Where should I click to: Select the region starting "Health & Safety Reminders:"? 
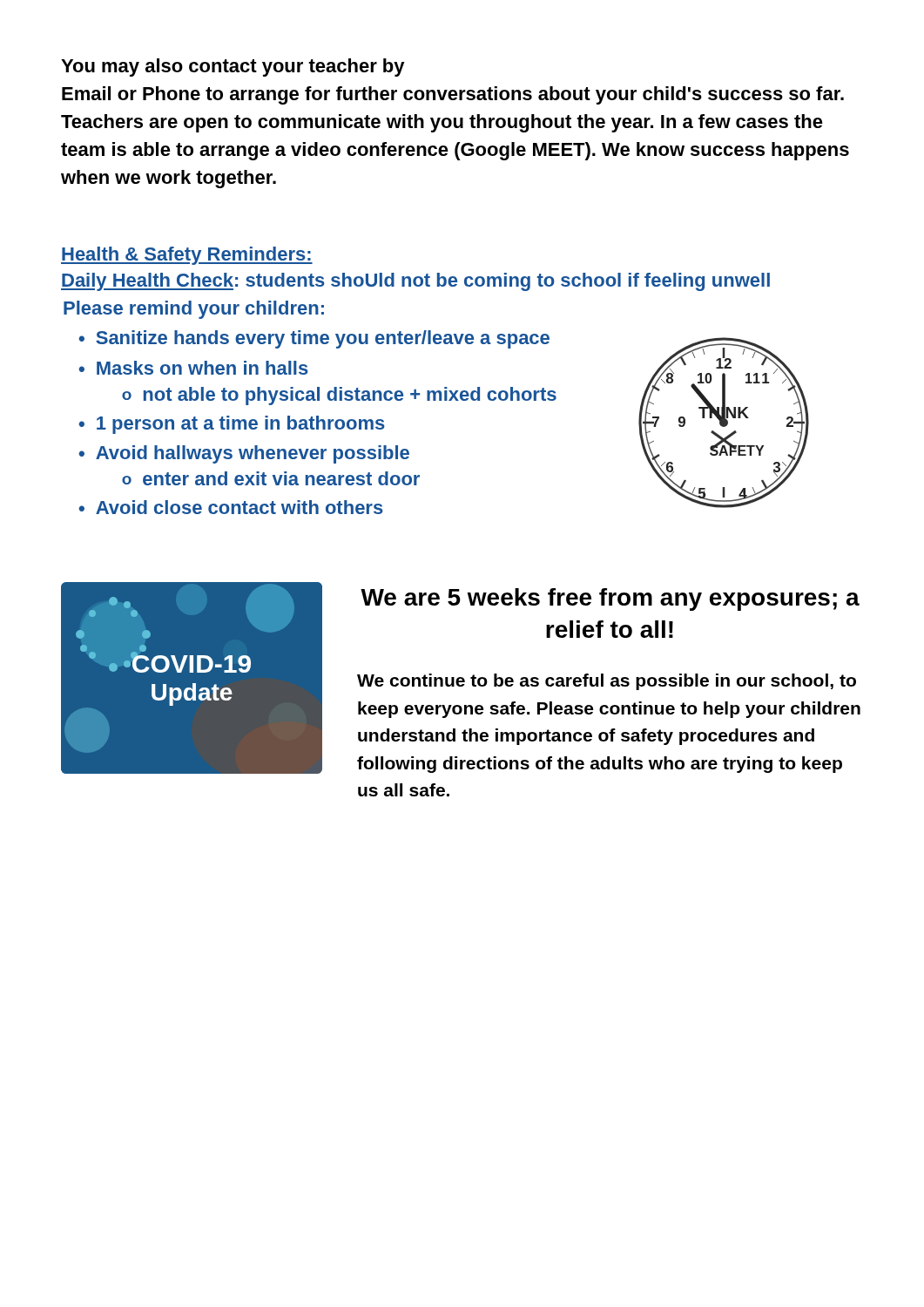[x=187, y=254]
